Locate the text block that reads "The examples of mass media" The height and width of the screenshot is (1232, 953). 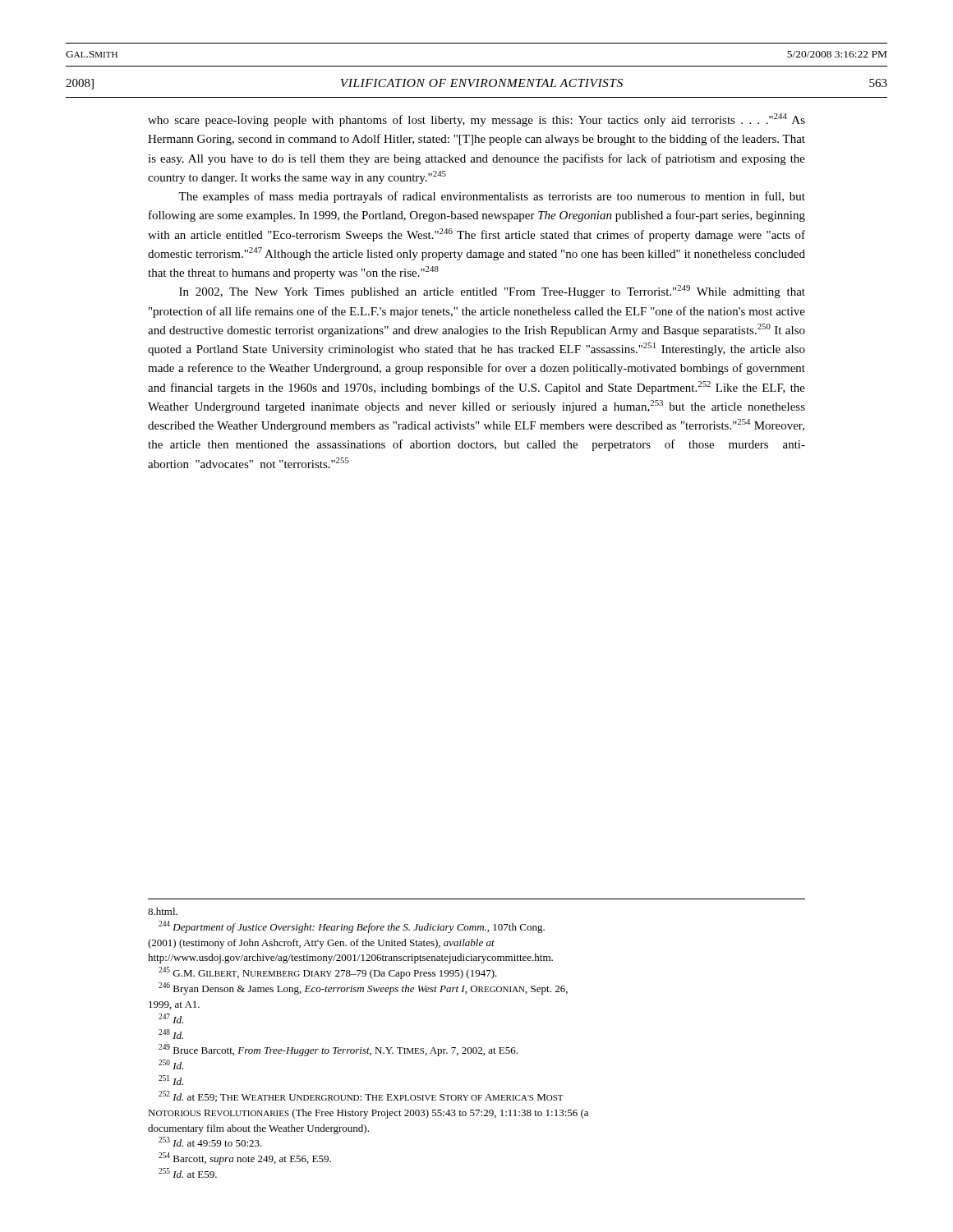click(476, 235)
